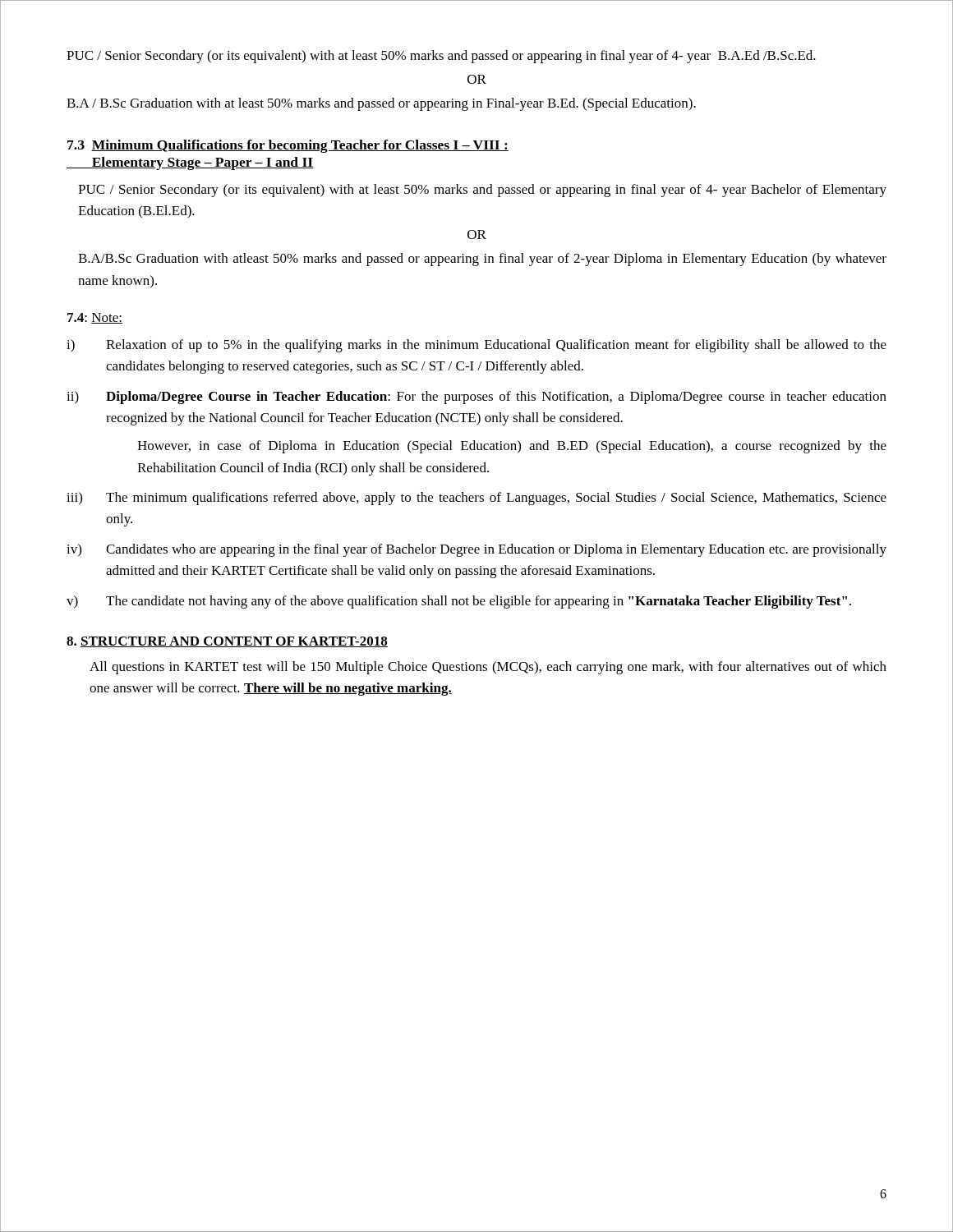Find the list item containing "iii) The minimum qualifications referred"
The height and width of the screenshot is (1232, 953).
click(x=476, y=509)
